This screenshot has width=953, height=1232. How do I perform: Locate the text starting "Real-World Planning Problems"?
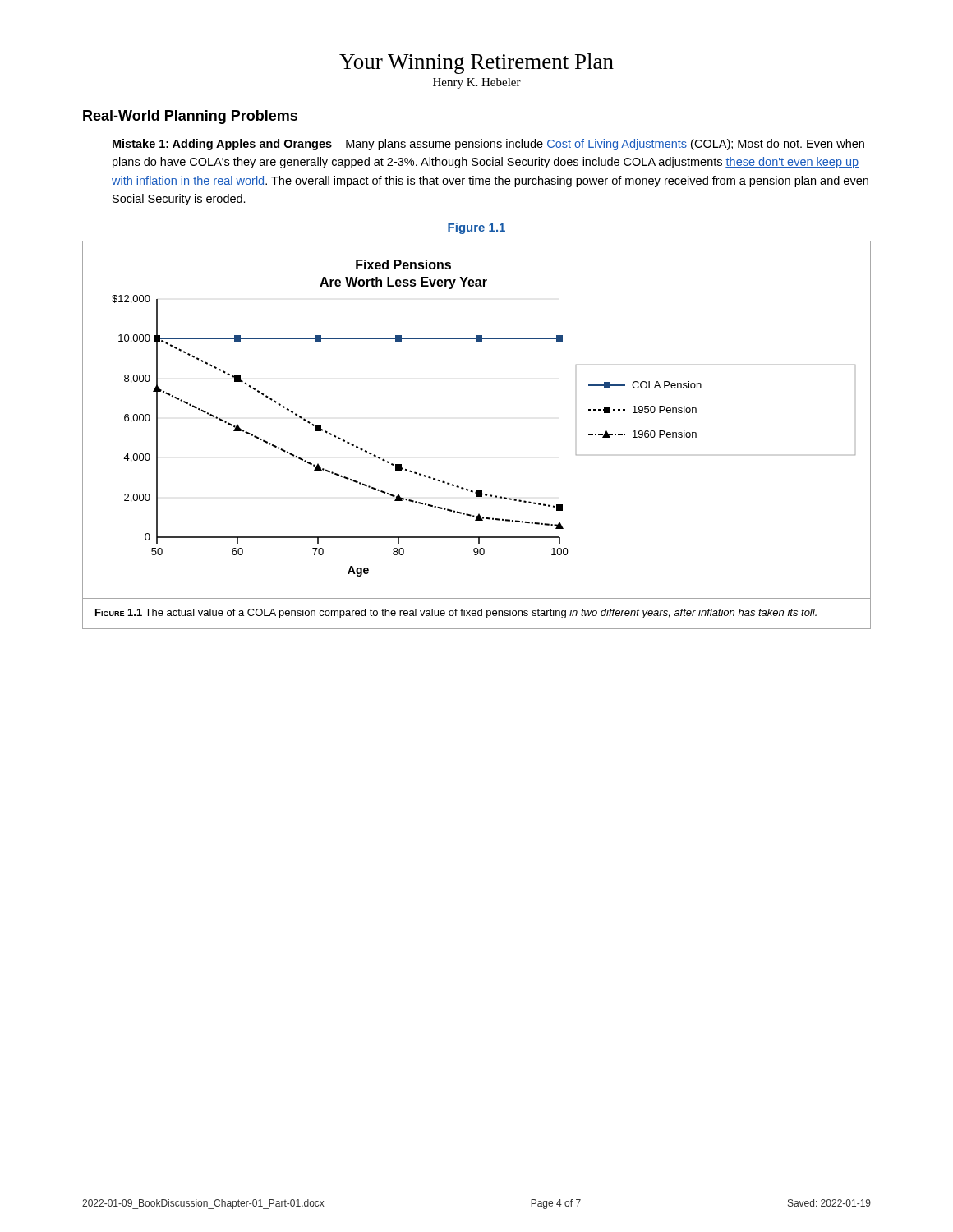190,116
